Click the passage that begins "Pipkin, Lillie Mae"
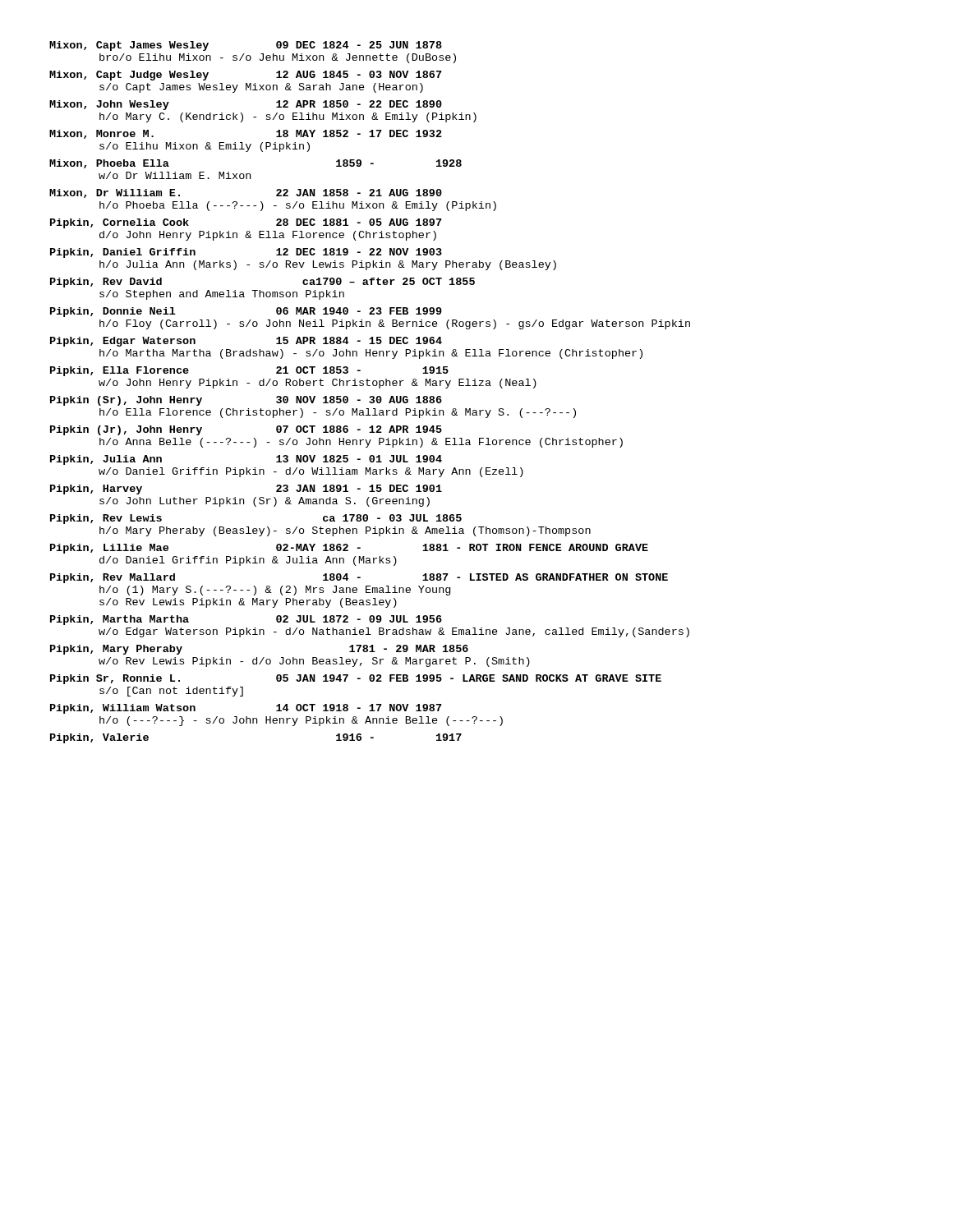The image size is (953, 1232). coord(476,554)
